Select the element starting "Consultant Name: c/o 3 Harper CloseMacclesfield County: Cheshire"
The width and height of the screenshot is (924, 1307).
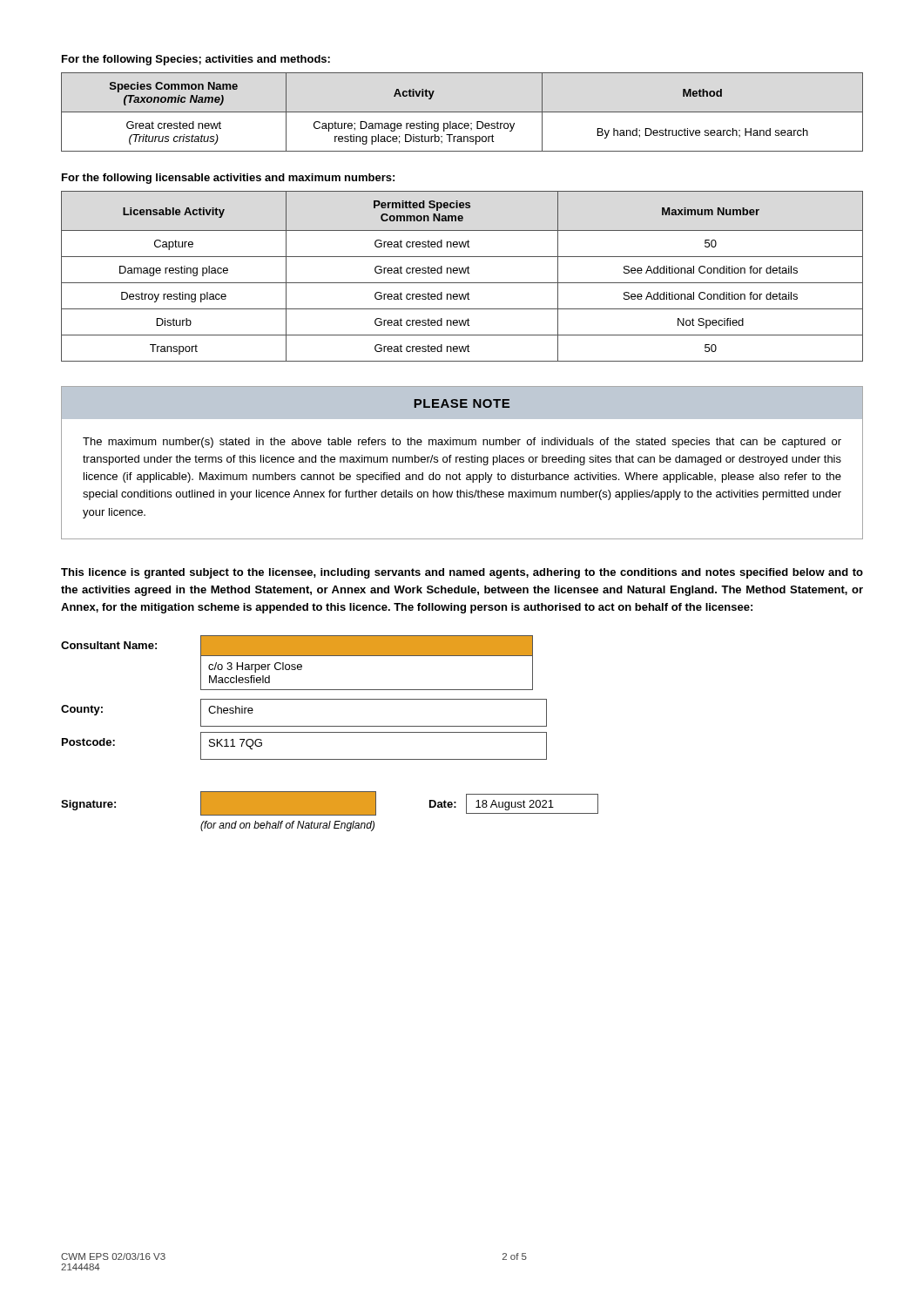click(x=462, y=698)
